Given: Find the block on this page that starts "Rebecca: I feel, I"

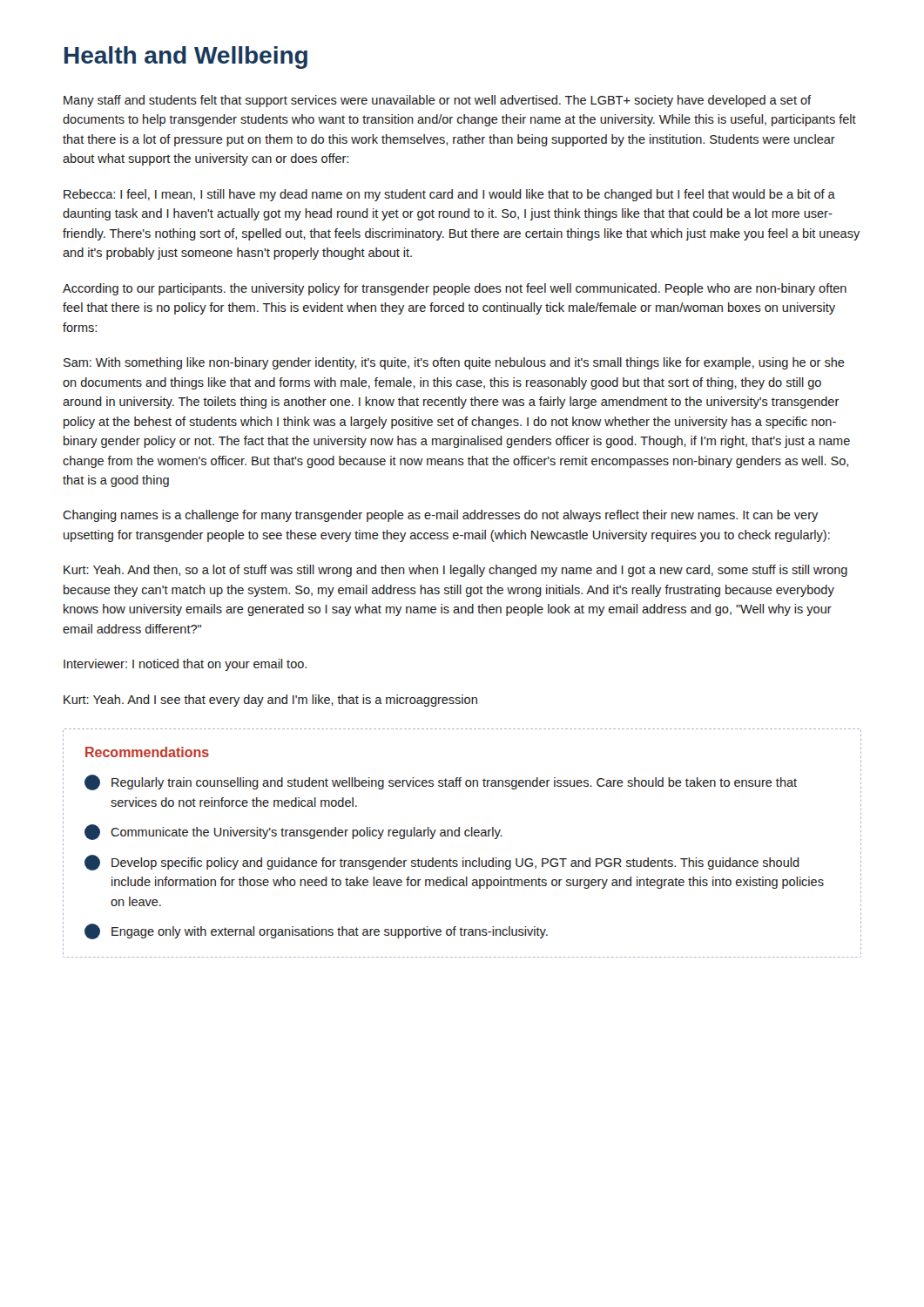Looking at the screenshot, I should [461, 224].
